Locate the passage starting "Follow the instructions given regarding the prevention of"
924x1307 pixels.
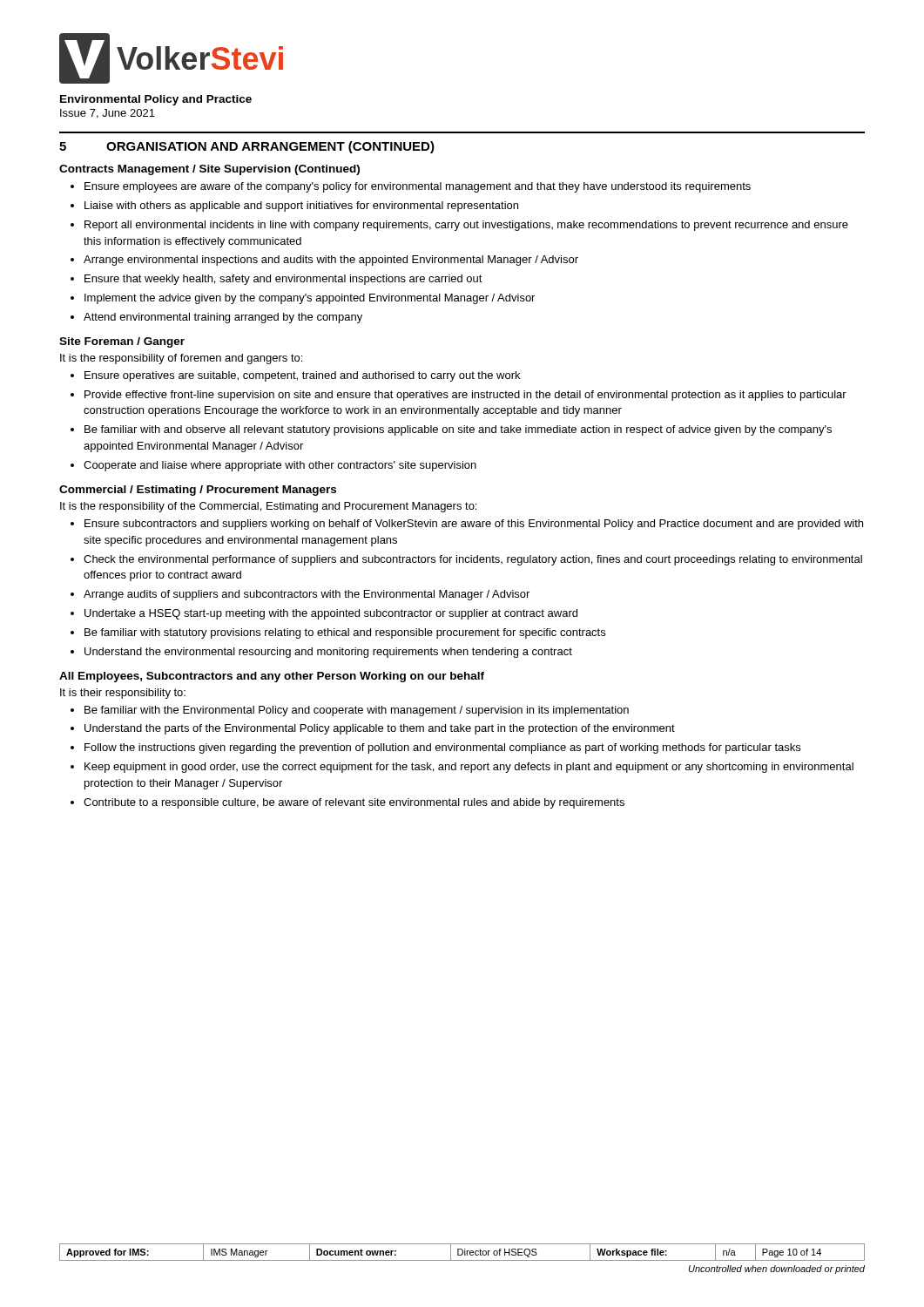pos(474,748)
